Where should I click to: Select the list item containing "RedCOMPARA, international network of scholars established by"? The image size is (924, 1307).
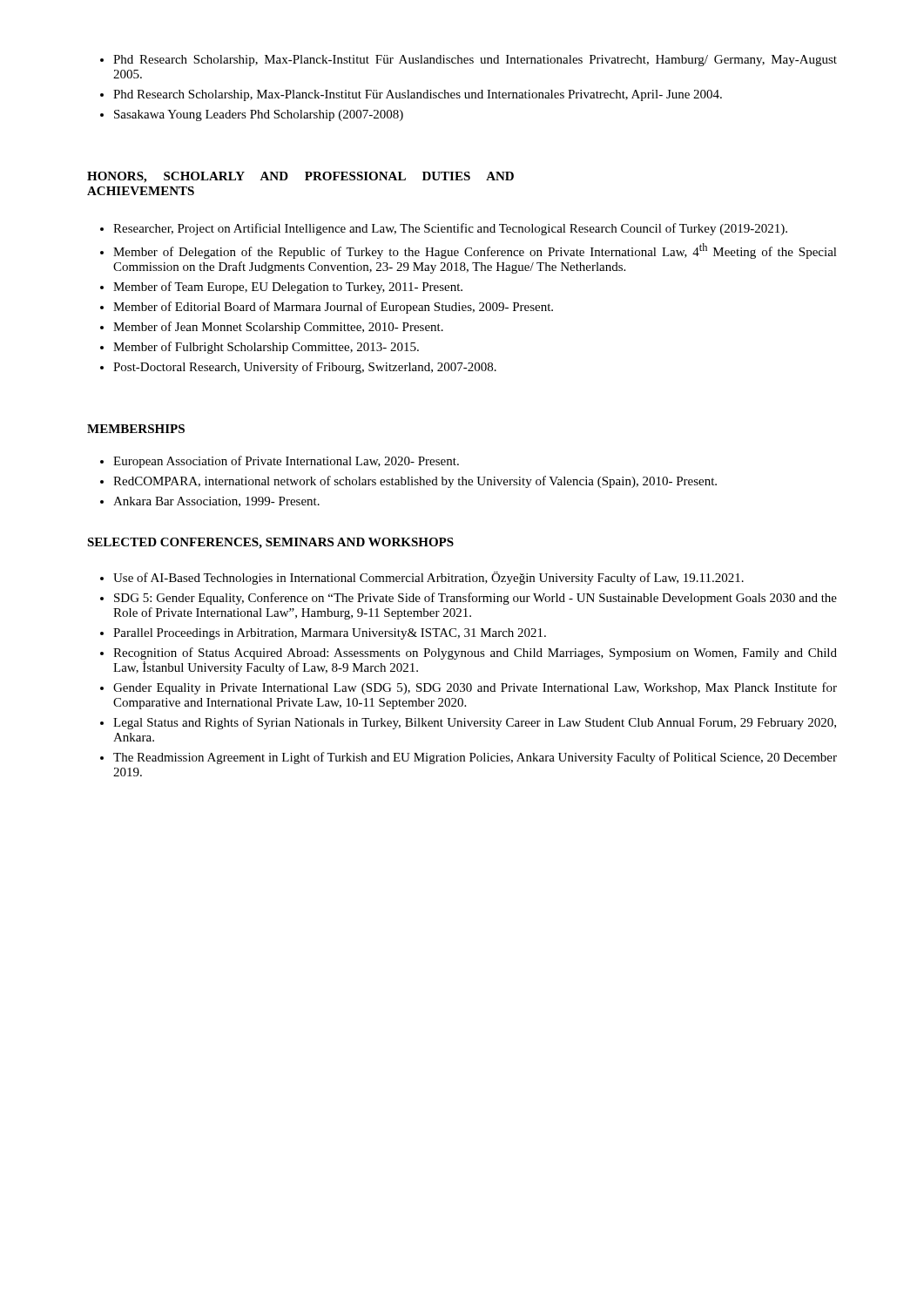click(415, 481)
